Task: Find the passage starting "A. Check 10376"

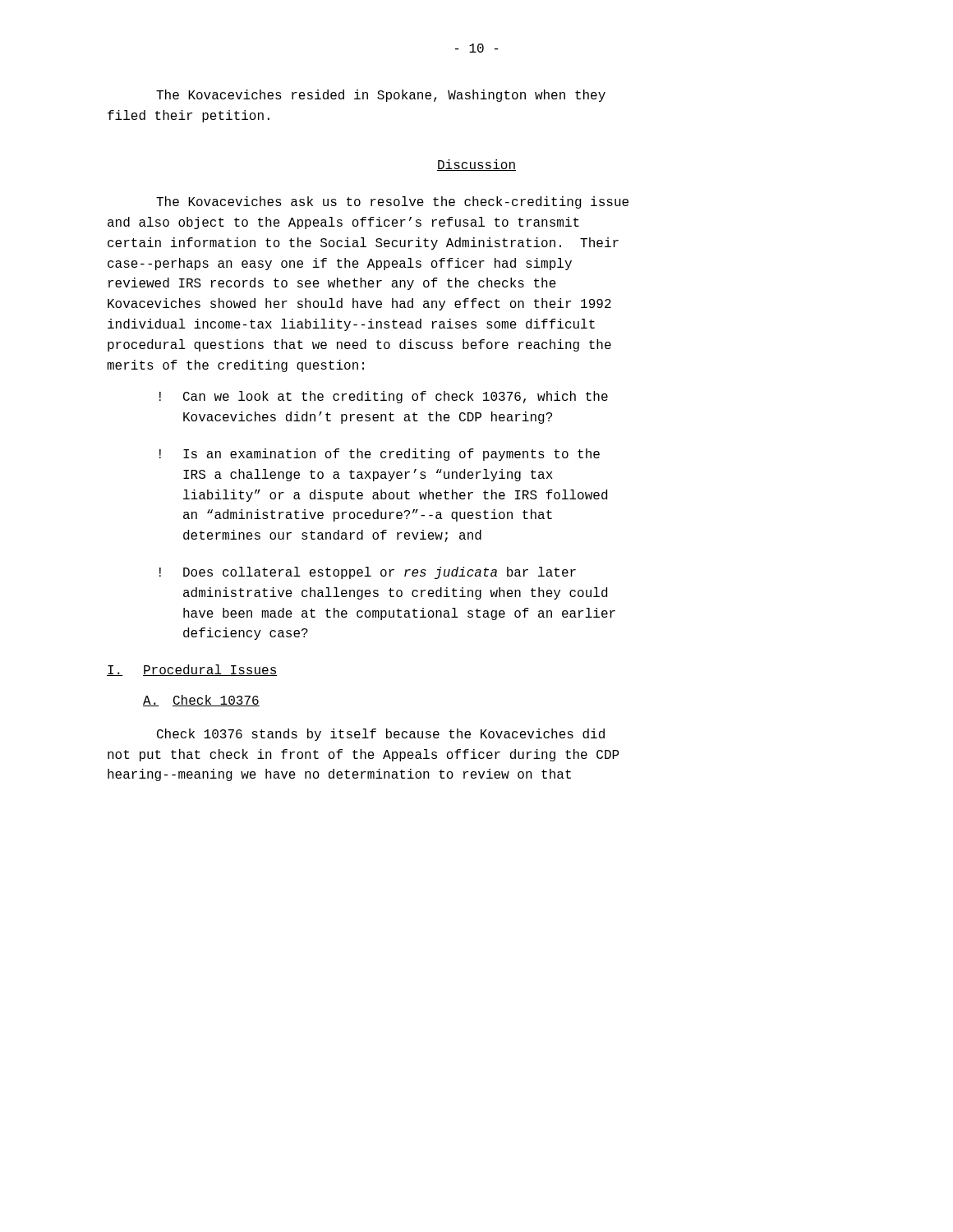Action: 201,702
